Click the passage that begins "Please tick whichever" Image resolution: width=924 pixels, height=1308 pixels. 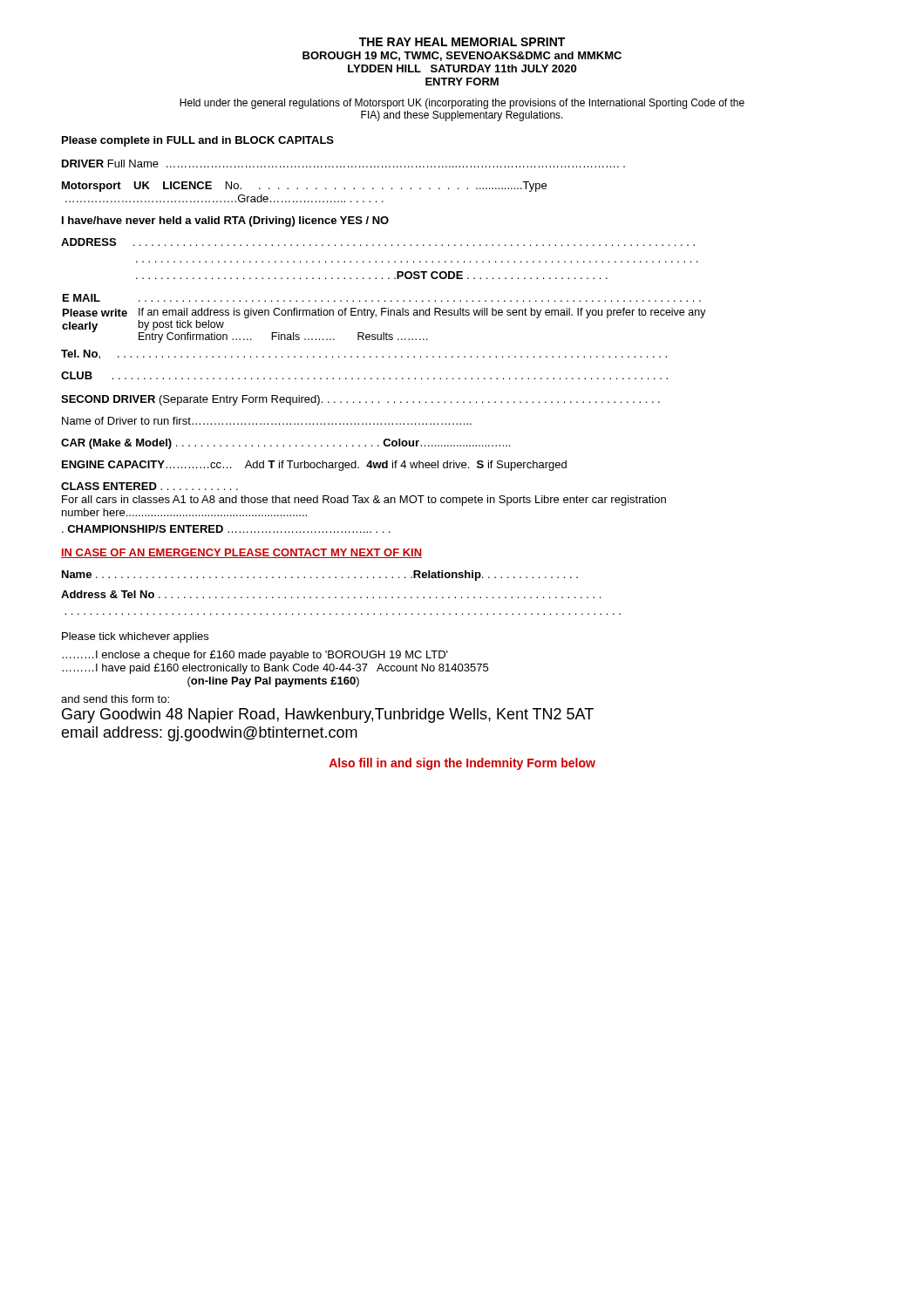135,636
